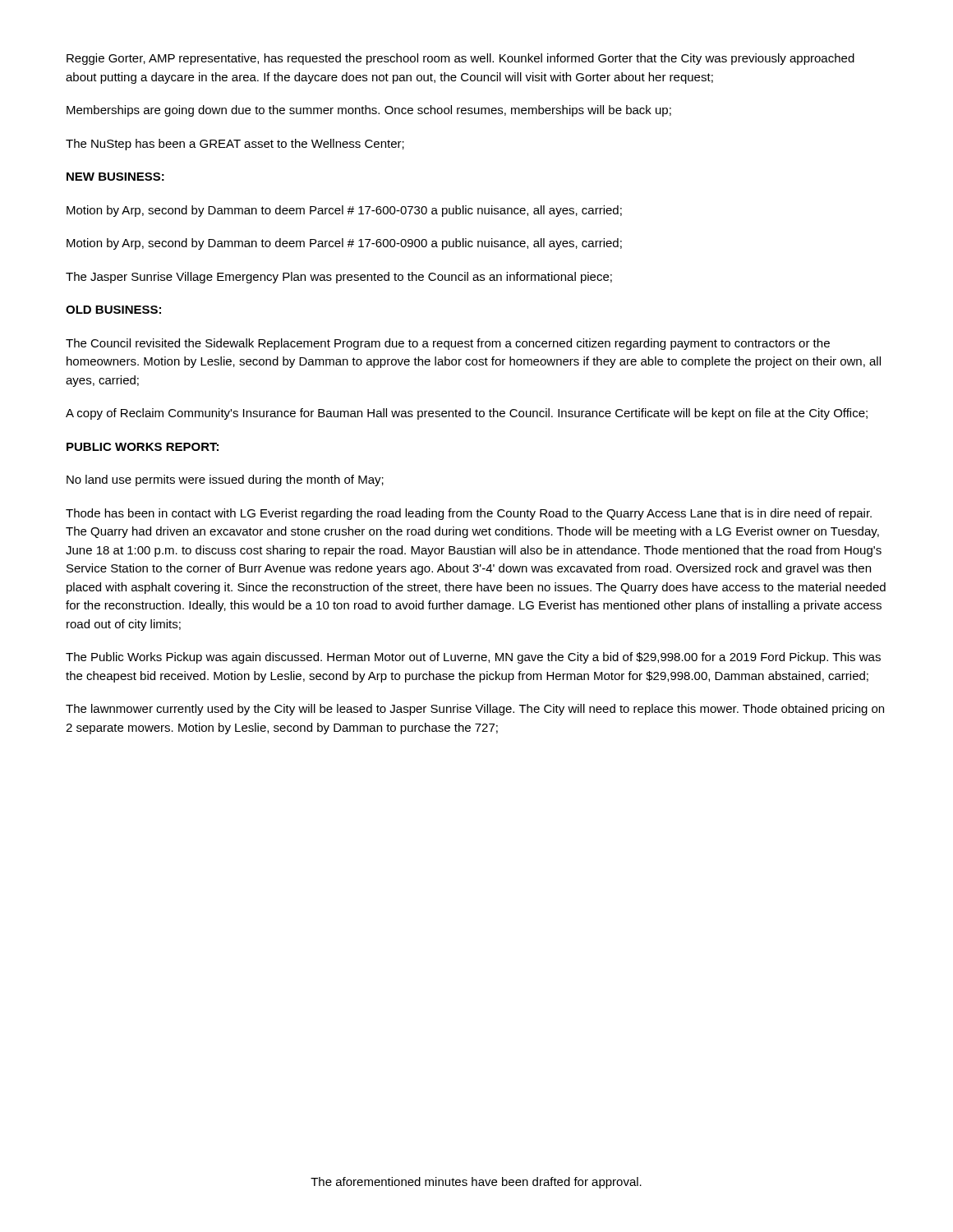Find the section header with the text "PUBLIC WORKS REPORT:"

pos(143,446)
